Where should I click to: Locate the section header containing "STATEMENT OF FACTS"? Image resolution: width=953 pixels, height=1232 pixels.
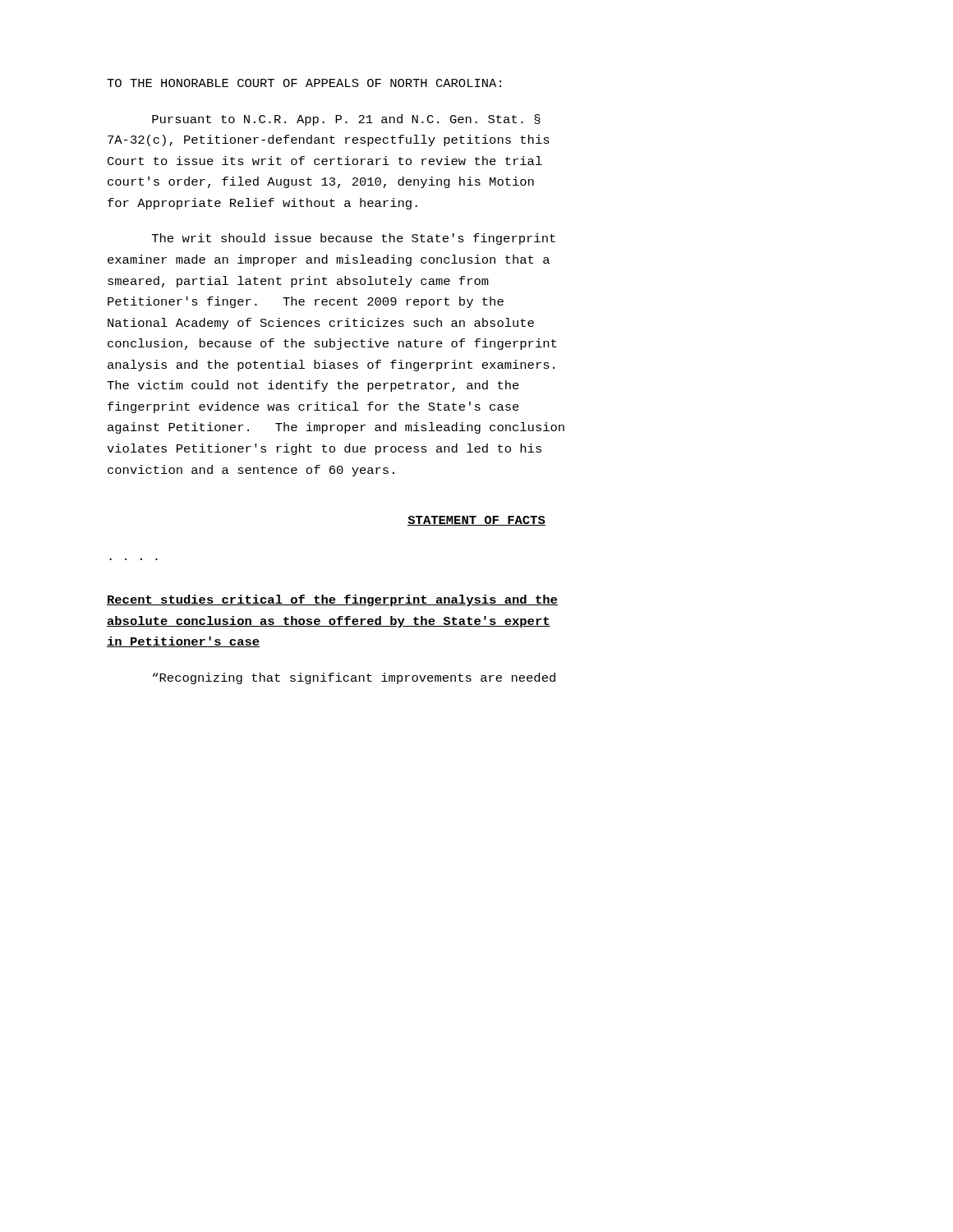(476, 521)
